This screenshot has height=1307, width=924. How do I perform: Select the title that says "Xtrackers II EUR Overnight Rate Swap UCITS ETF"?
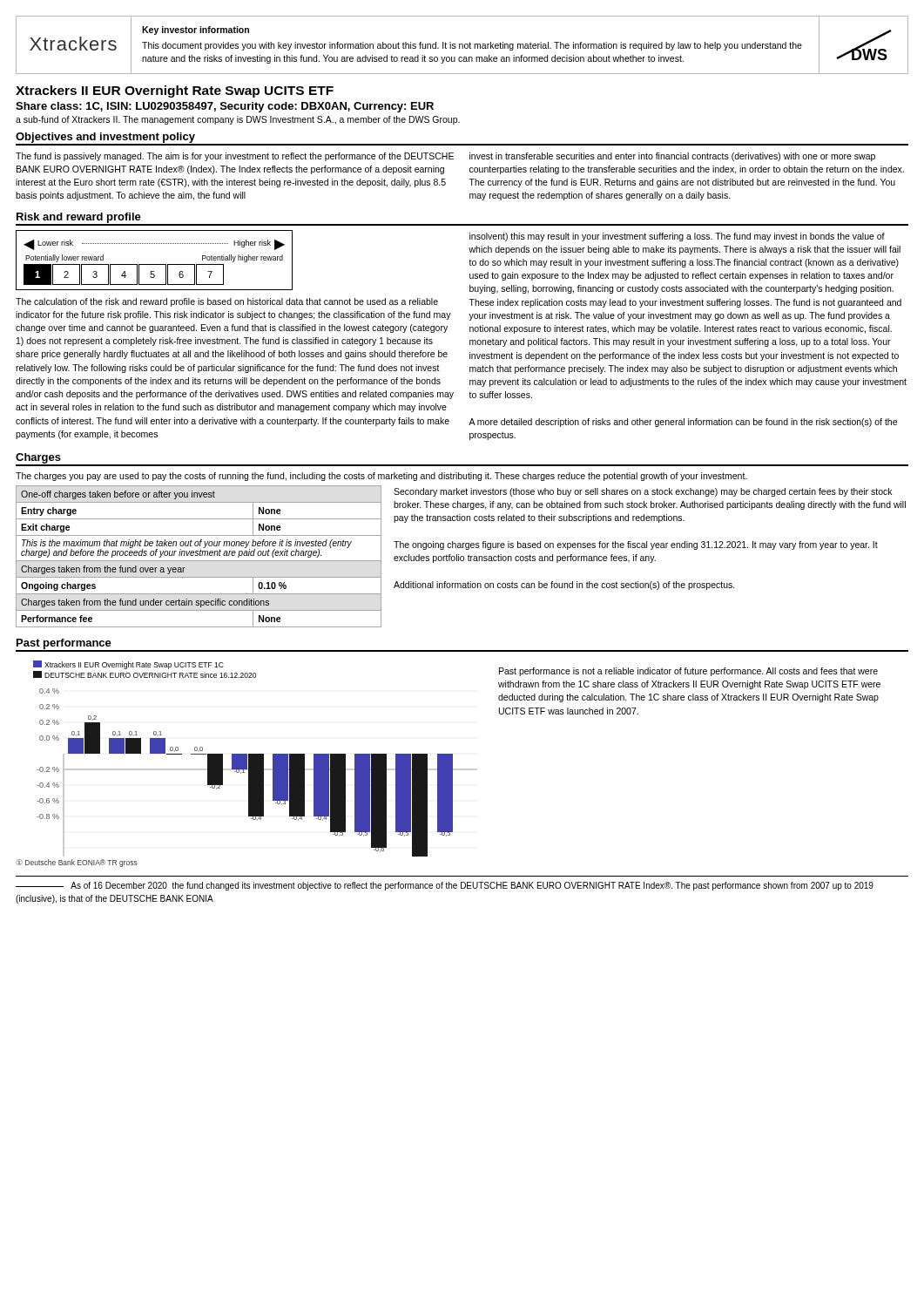click(175, 91)
